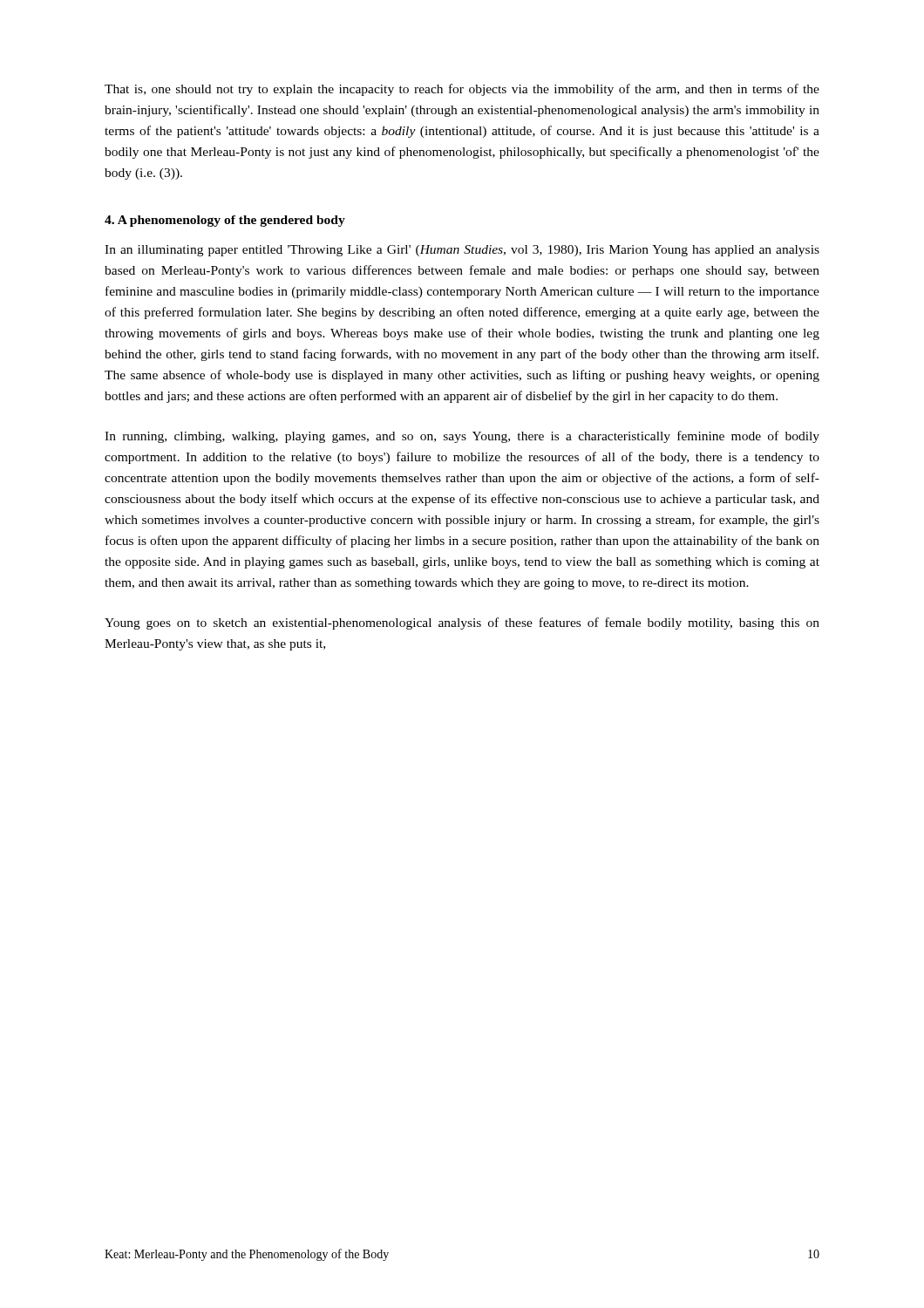Navigate to the passage starting "That is, one should not"
The width and height of the screenshot is (924, 1308).
click(462, 130)
